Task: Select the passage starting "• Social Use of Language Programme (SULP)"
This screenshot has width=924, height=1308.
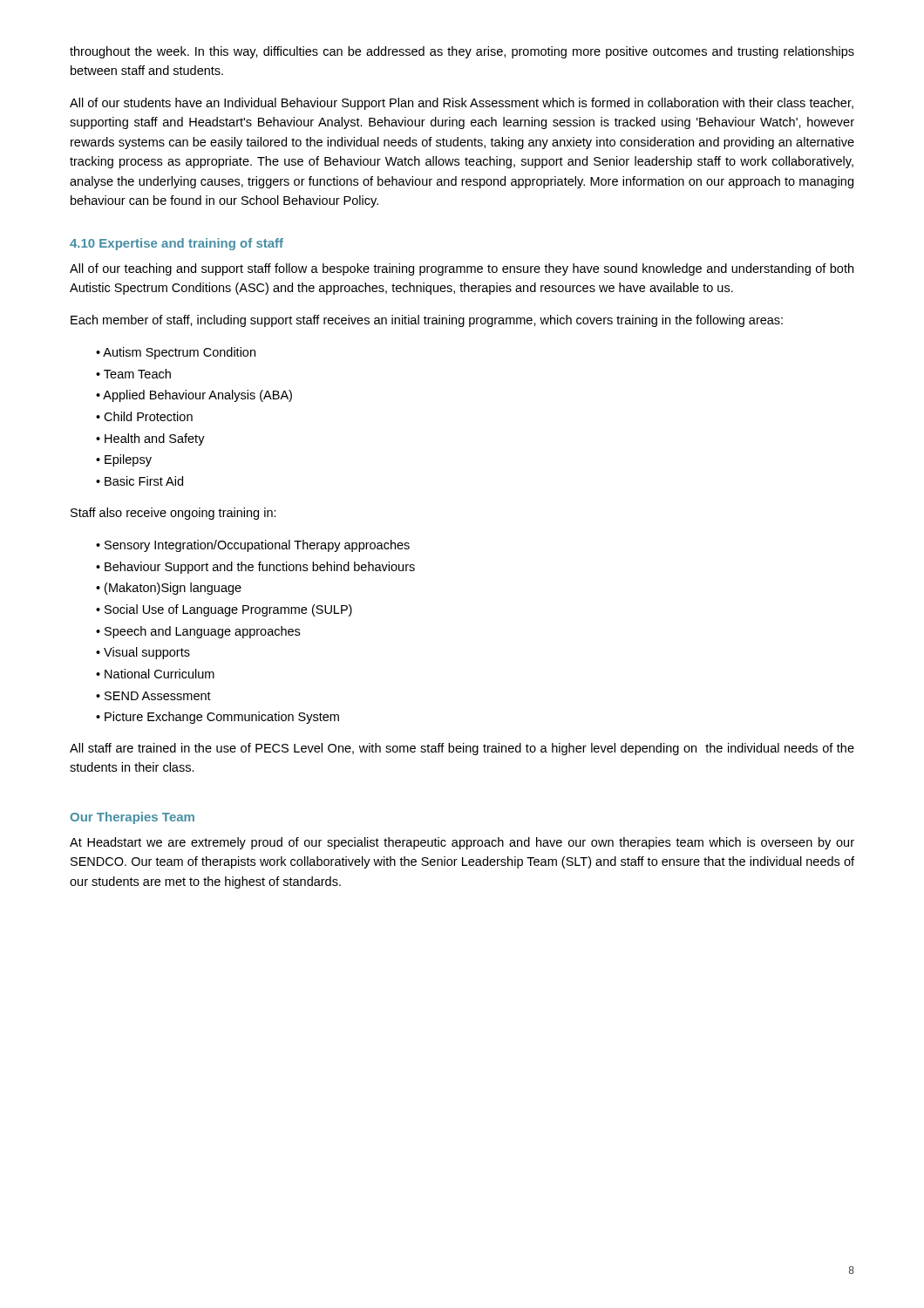Action: (x=224, y=610)
